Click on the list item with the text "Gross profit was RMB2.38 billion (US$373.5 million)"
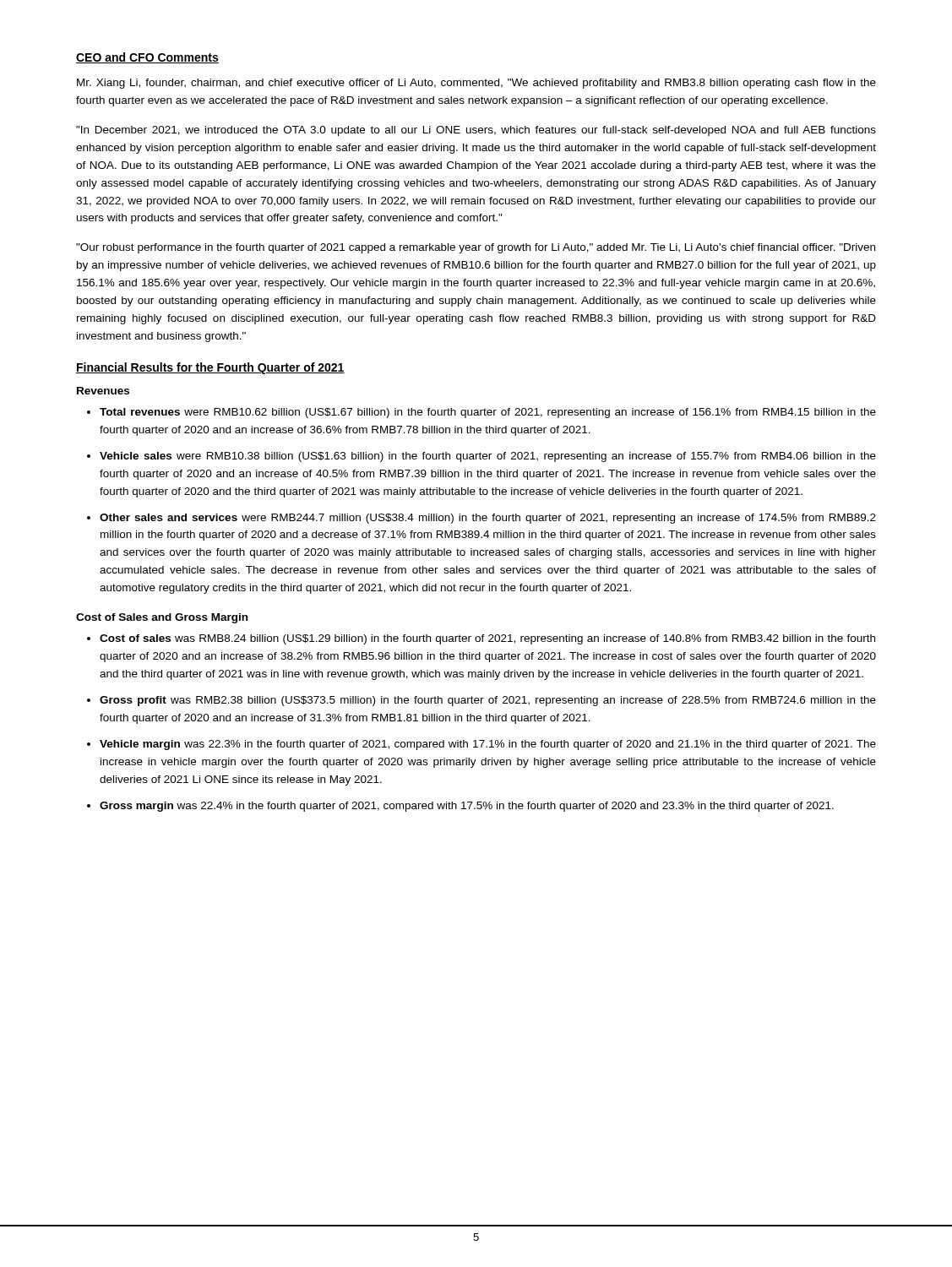Screen dimensions: 1267x952 click(x=488, y=709)
